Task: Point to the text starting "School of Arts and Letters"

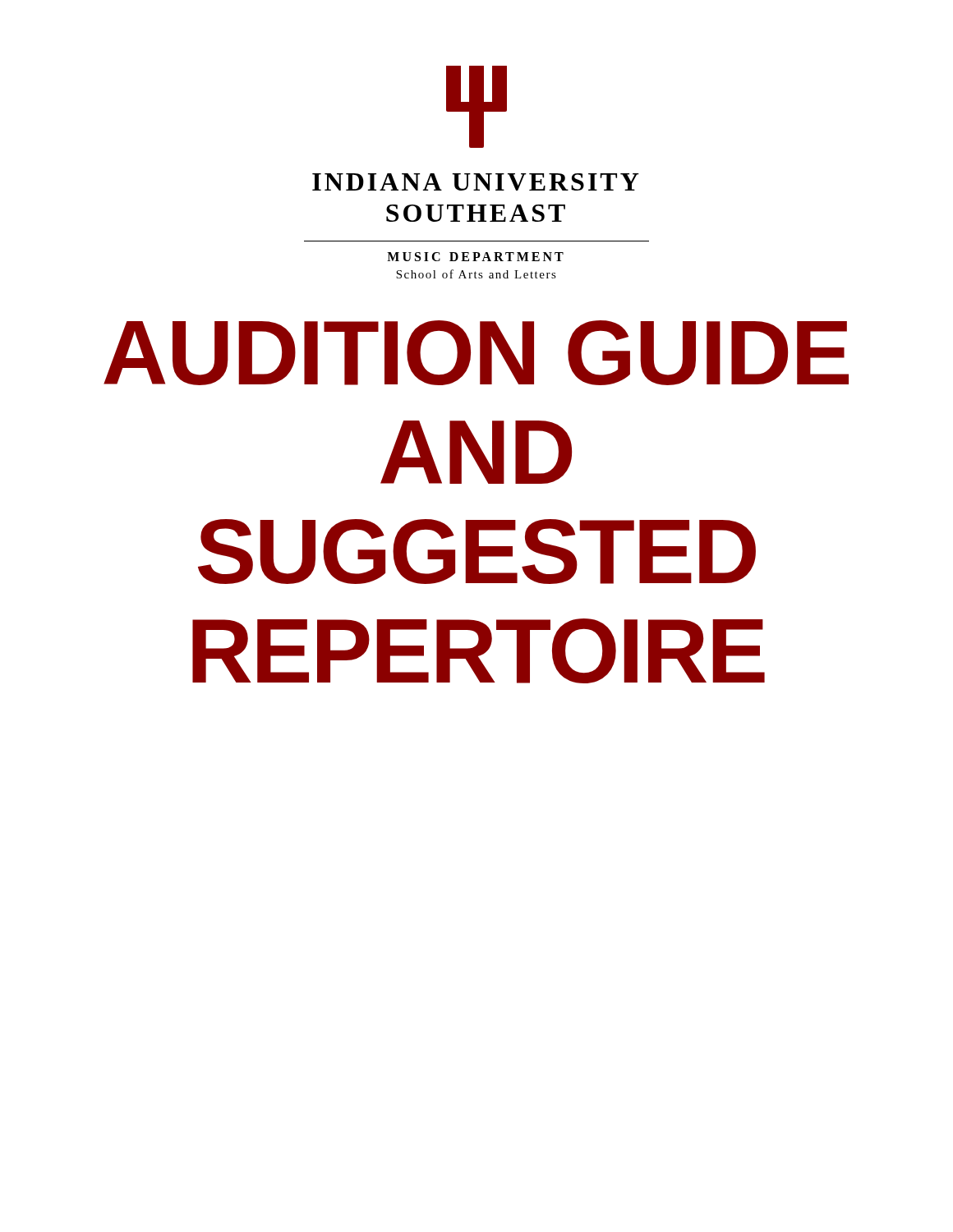Action: coord(476,274)
